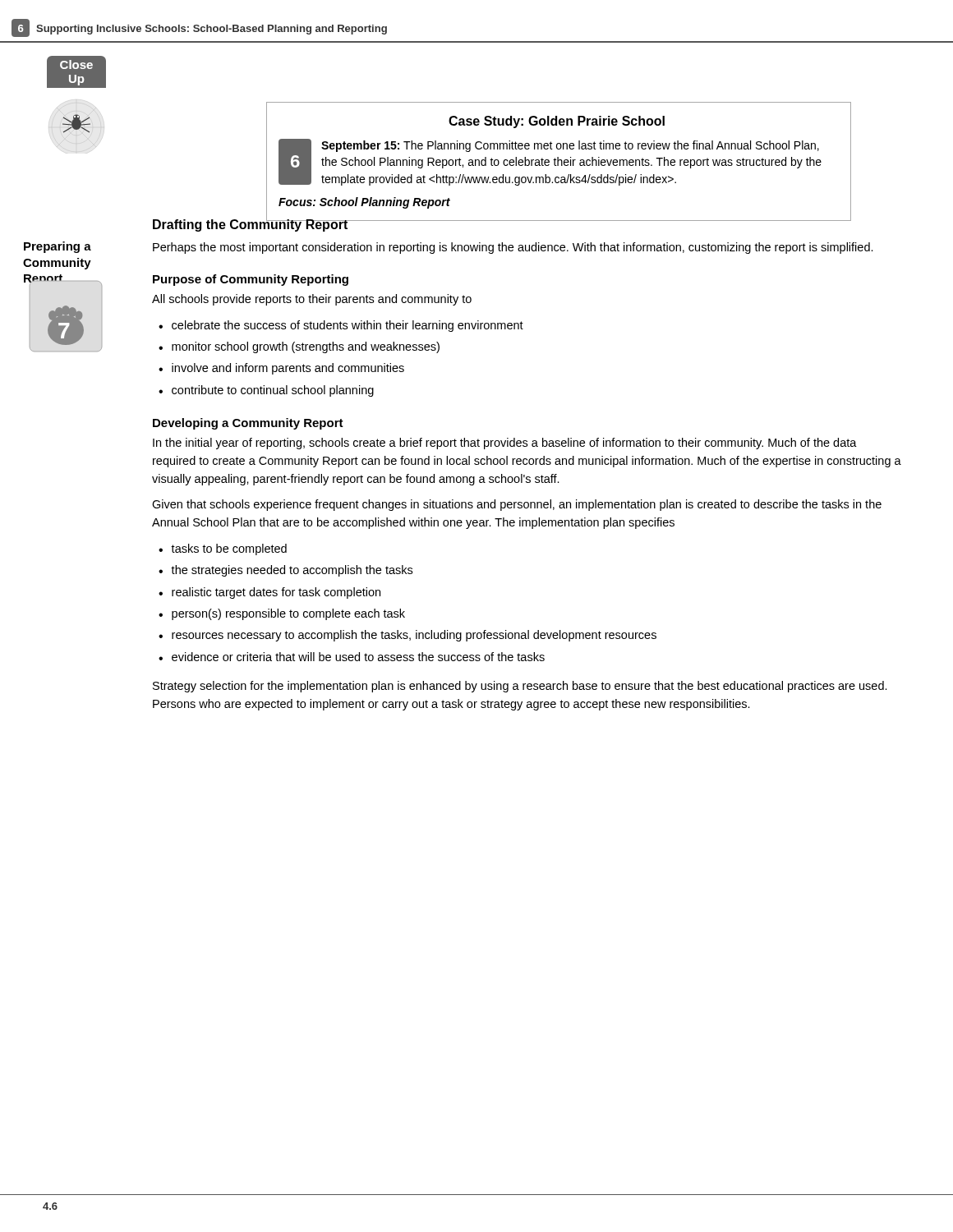Locate the text starting "Perhaps the most"
The width and height of the screenshot is (953, 1232).
coord(513,247)
